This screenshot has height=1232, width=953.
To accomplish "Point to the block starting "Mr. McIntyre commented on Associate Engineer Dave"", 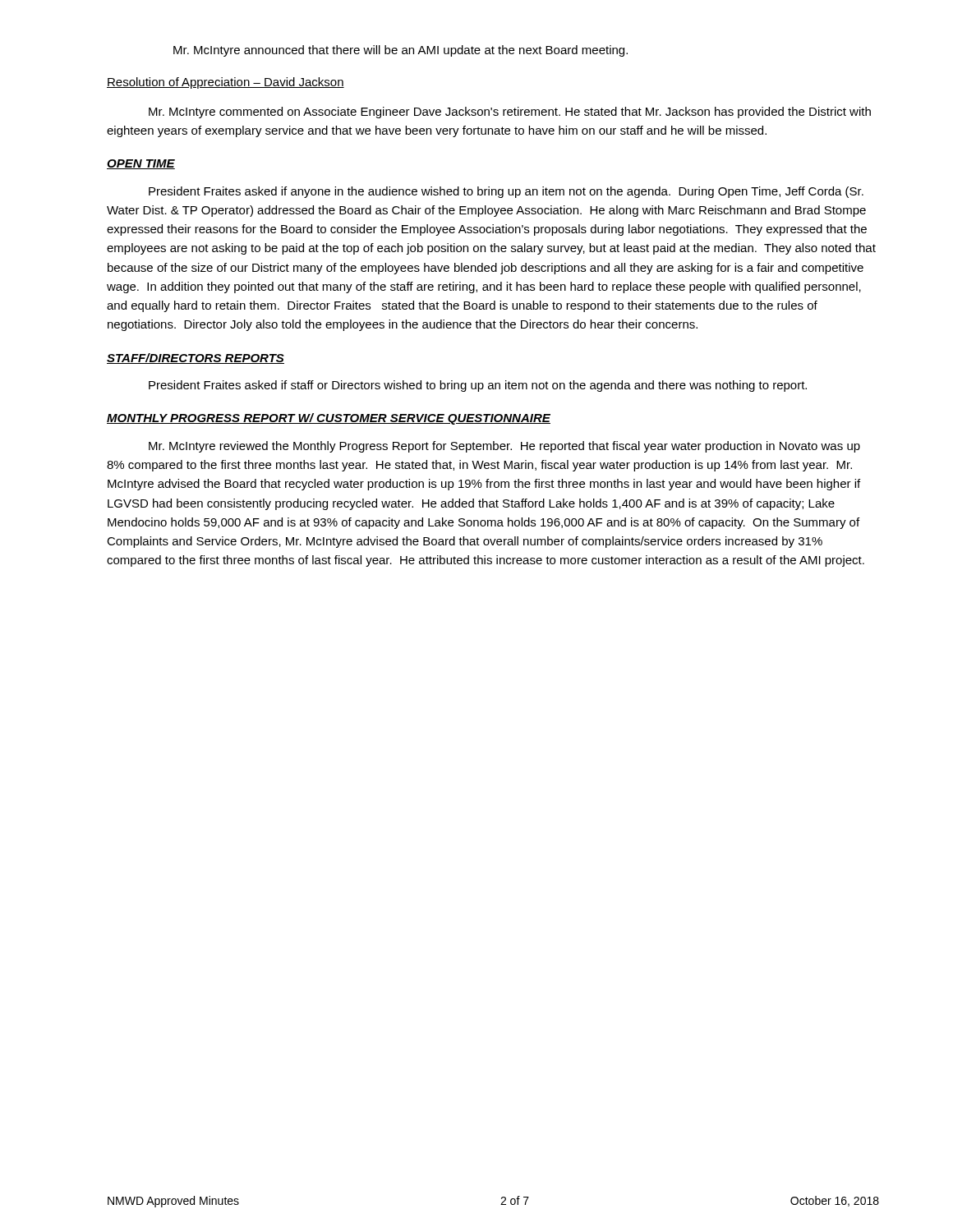I will click(x=489, y=121).
